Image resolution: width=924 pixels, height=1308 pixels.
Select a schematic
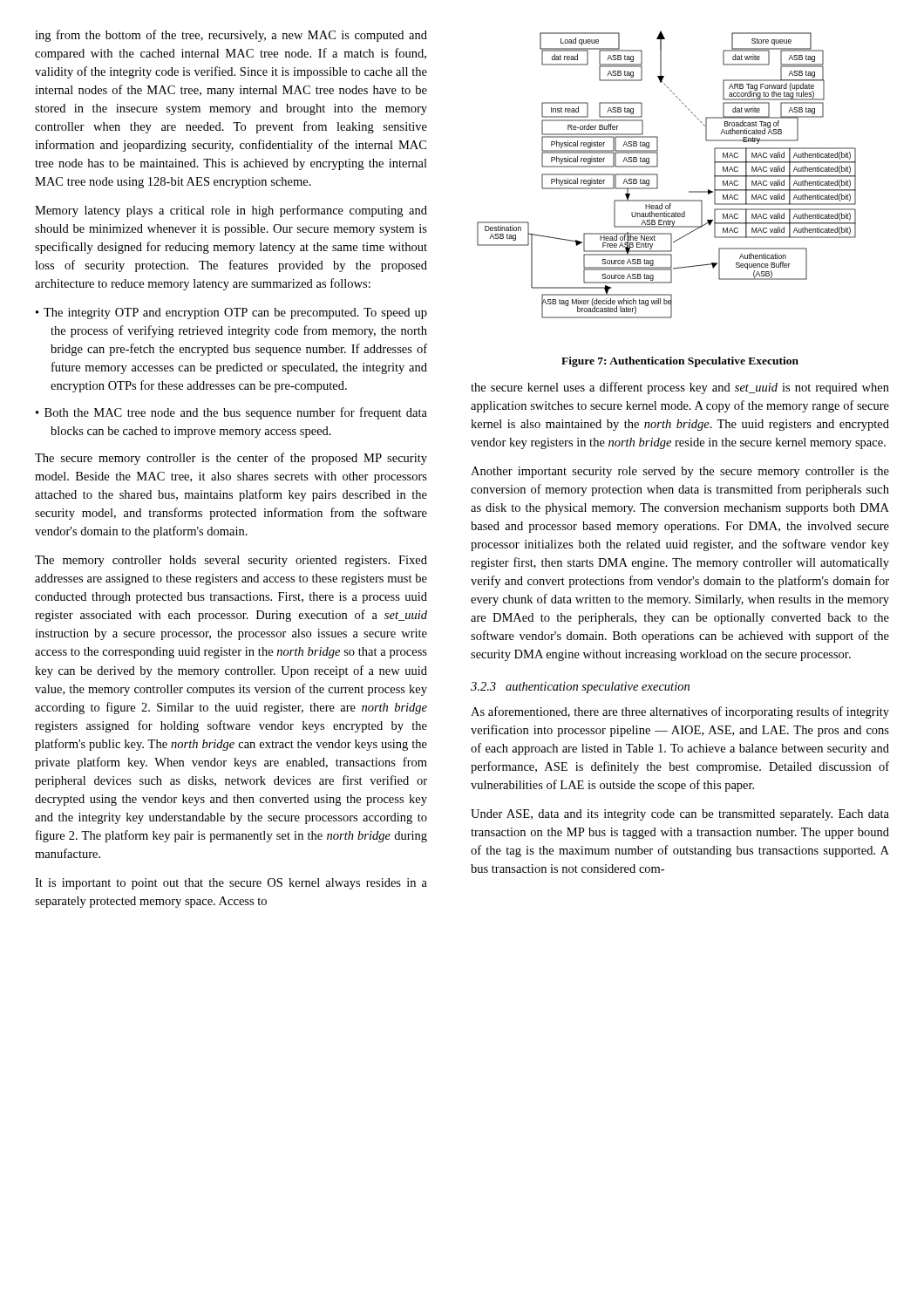coord(671,186)
